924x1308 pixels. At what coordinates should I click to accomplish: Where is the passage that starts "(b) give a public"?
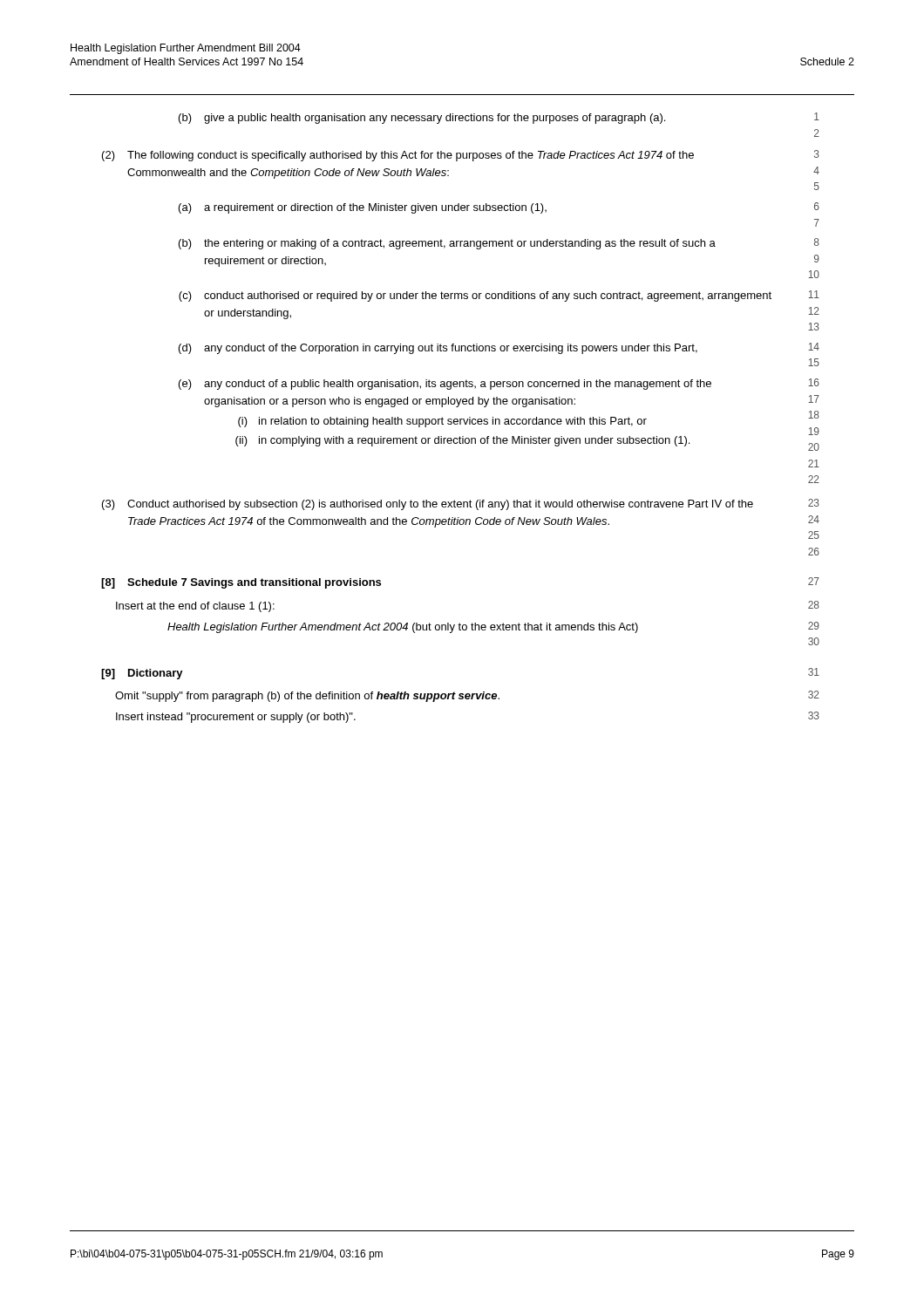click(445, 125)
